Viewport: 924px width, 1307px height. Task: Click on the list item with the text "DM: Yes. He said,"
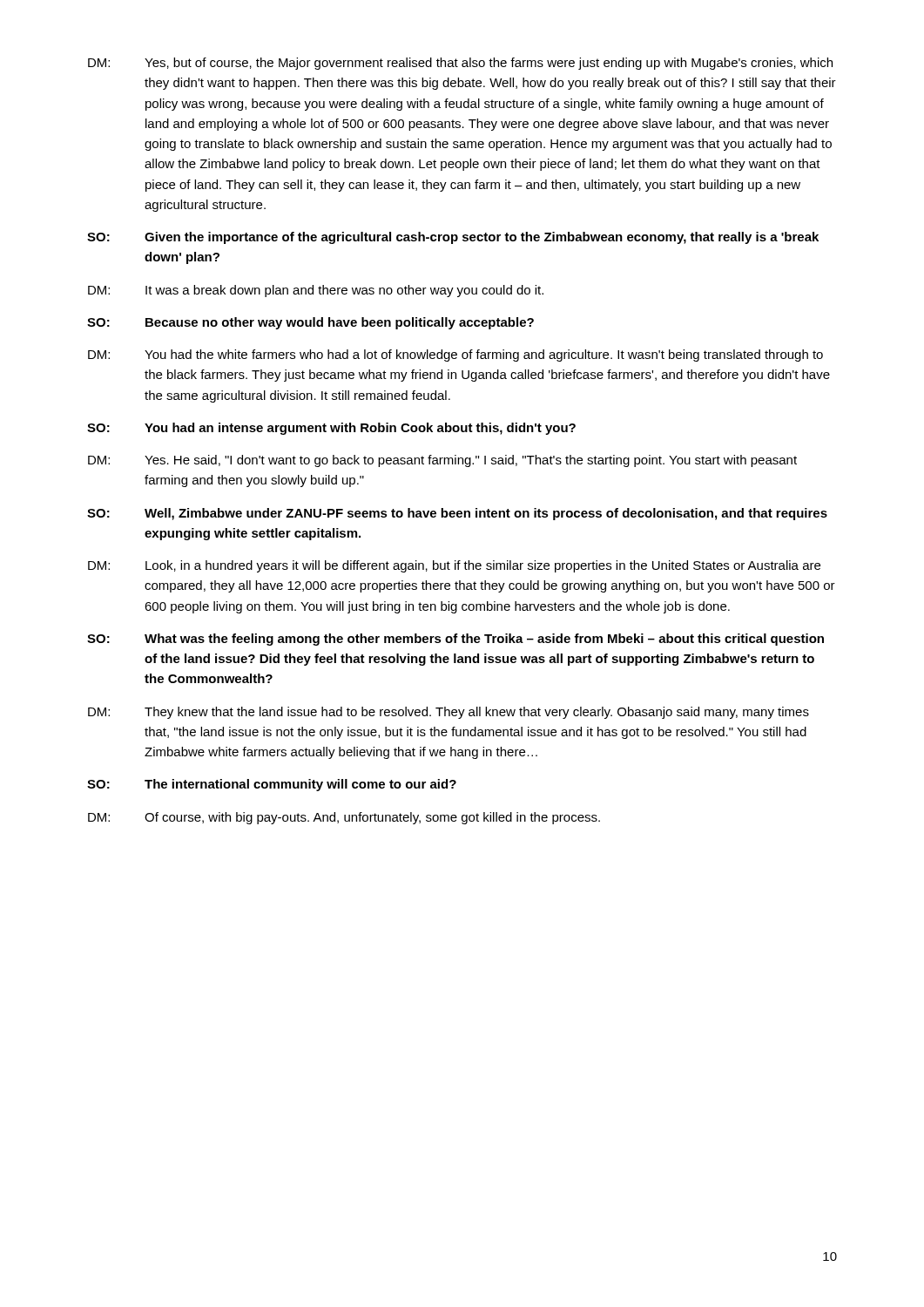462,470
